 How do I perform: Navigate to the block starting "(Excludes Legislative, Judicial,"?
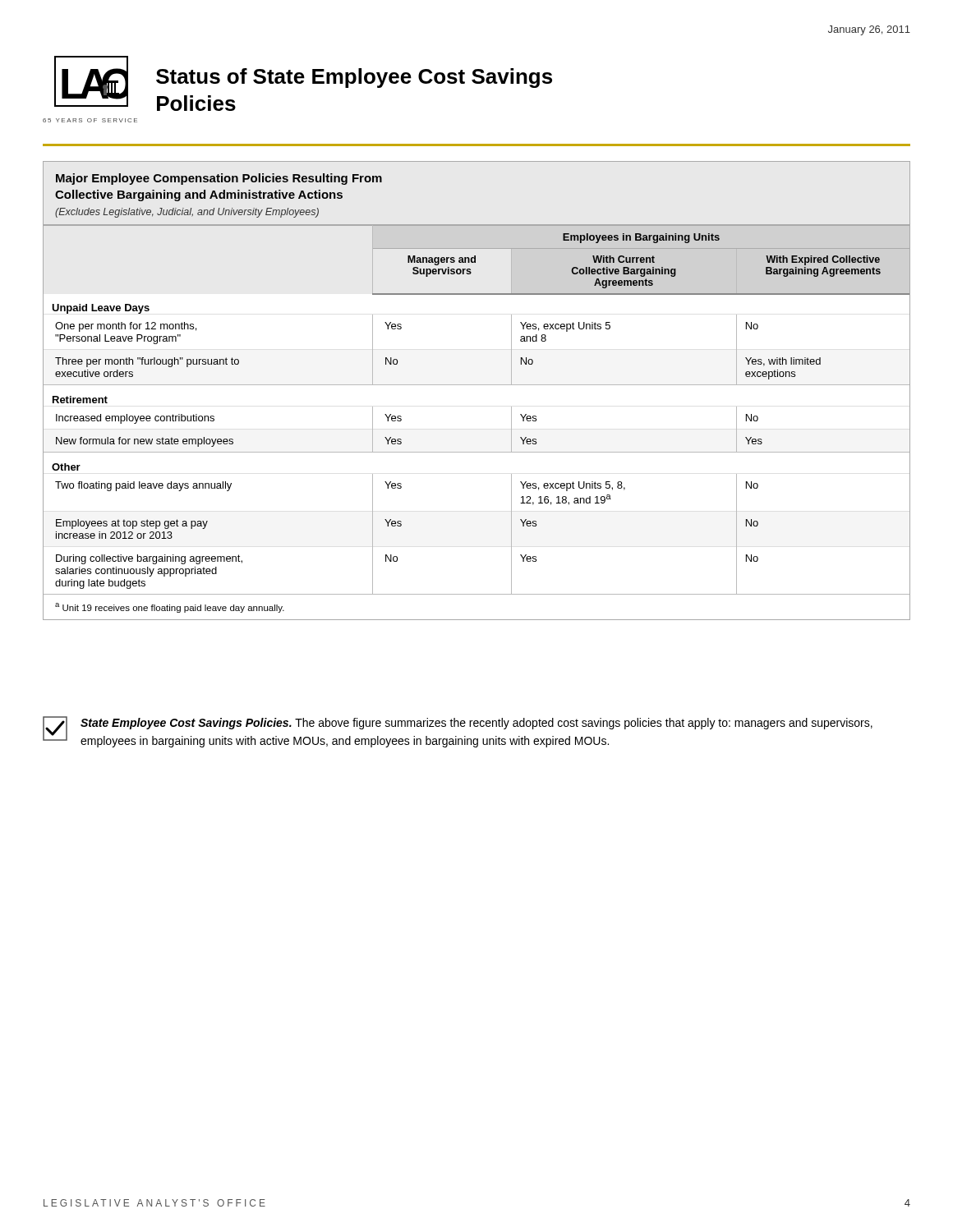(x=187, y=212)
